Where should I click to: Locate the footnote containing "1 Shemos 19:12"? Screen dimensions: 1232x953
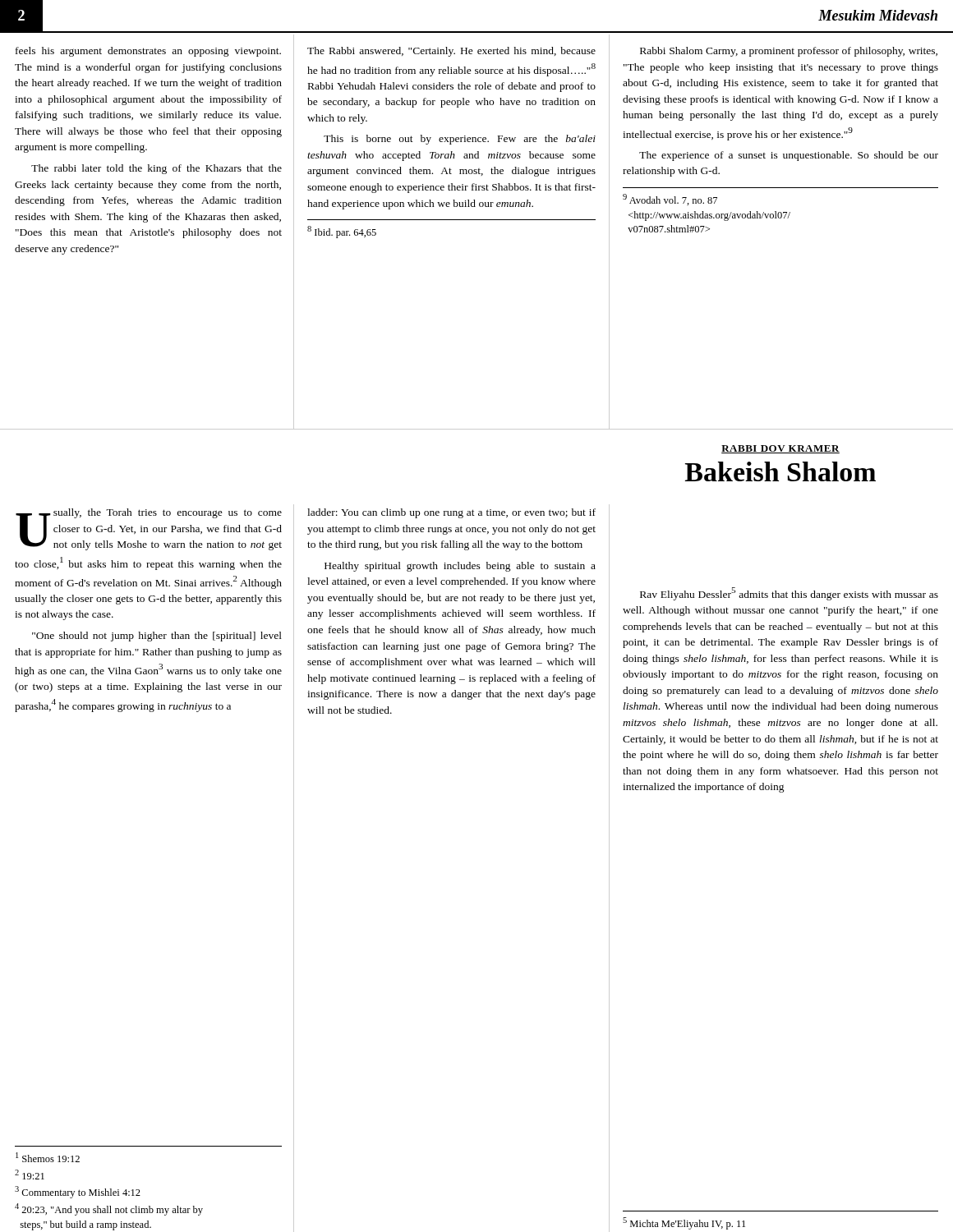47,1158
